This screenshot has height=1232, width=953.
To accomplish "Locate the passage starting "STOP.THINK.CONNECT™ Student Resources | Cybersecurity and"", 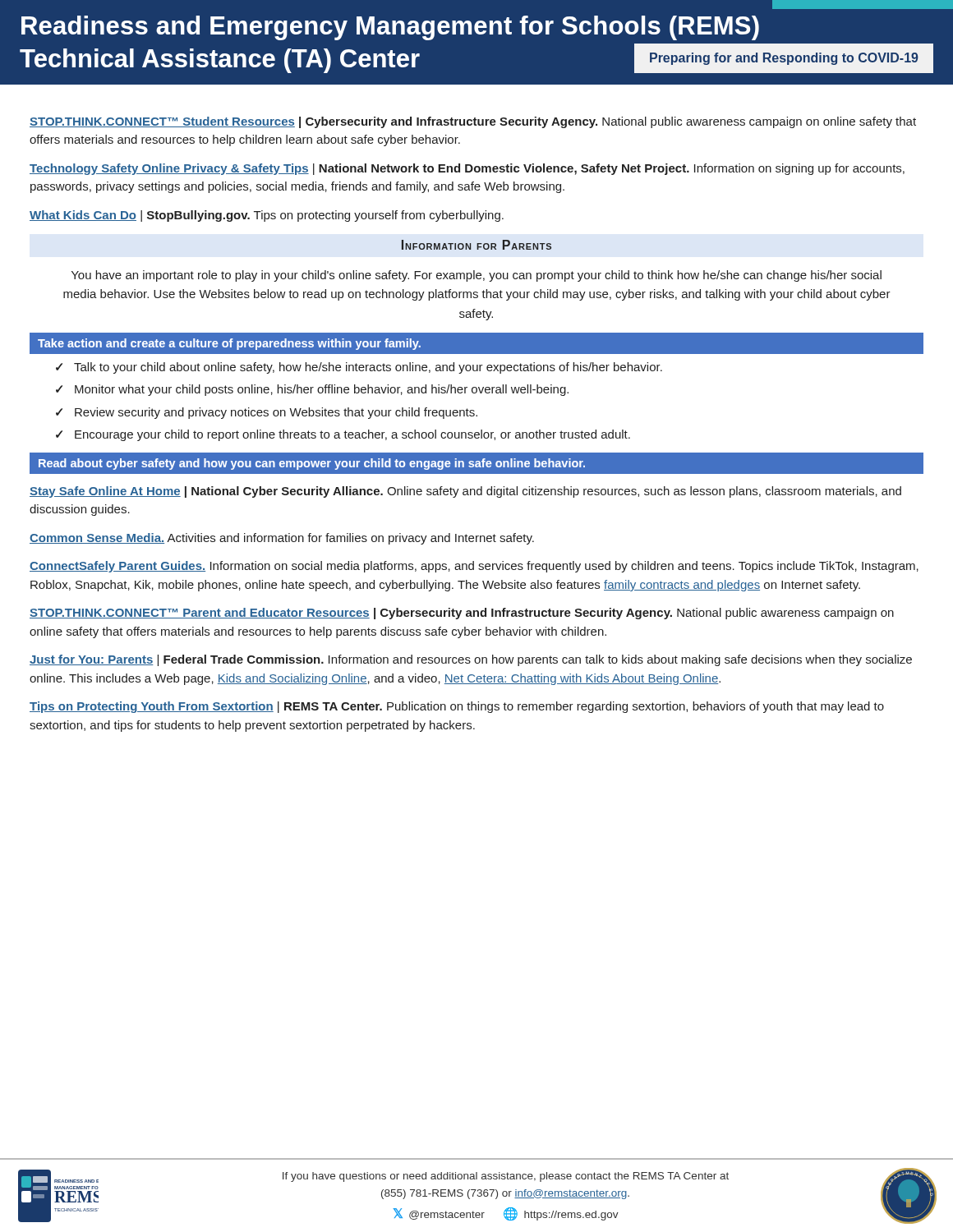I will (x=473, y=130).
